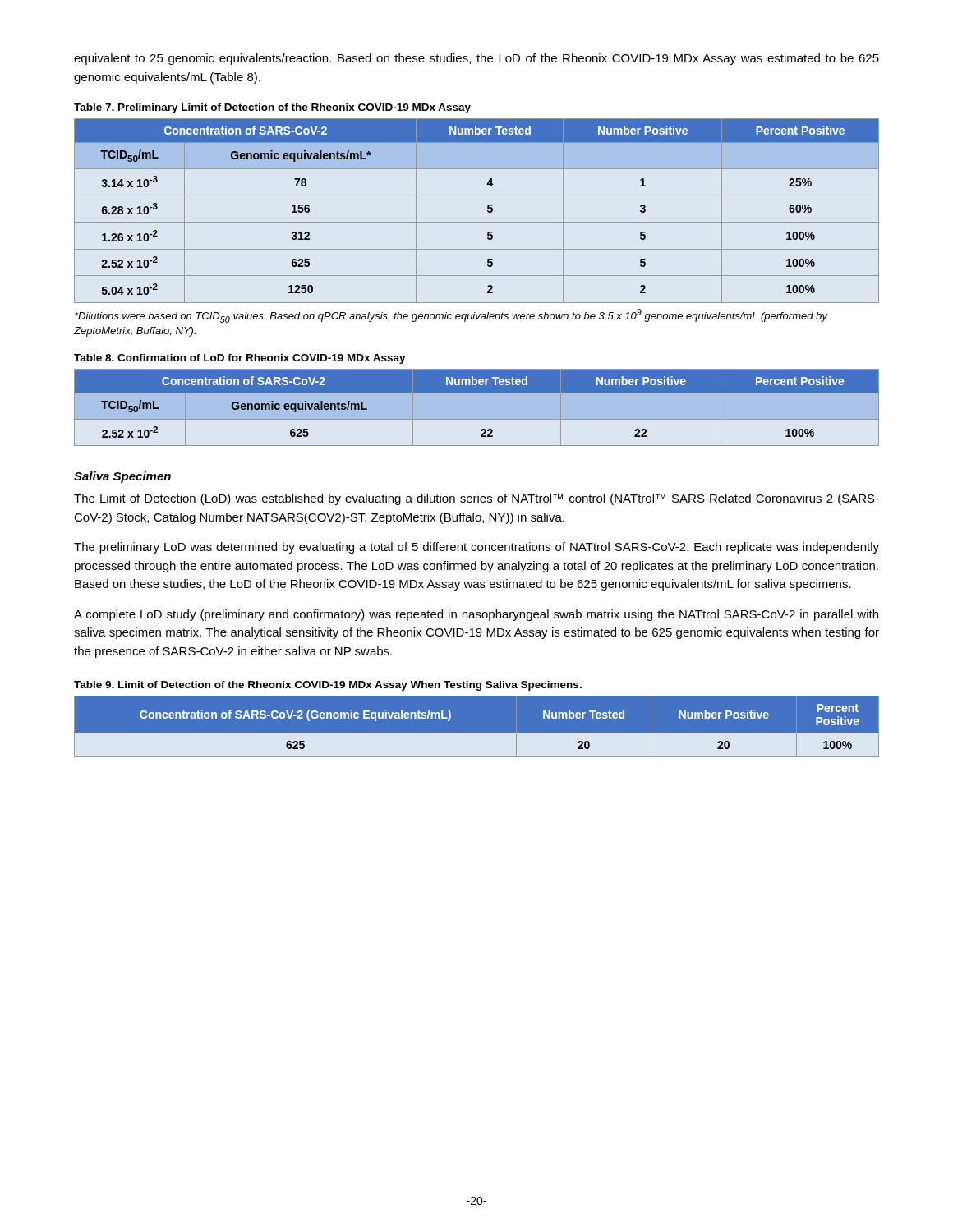Screen dimensions: 1232x953
Task: Select the table that reads "Concentration of SARS-CoV-2 (Genomic Equivalents/mL)"
Action: tap(476, 727)
